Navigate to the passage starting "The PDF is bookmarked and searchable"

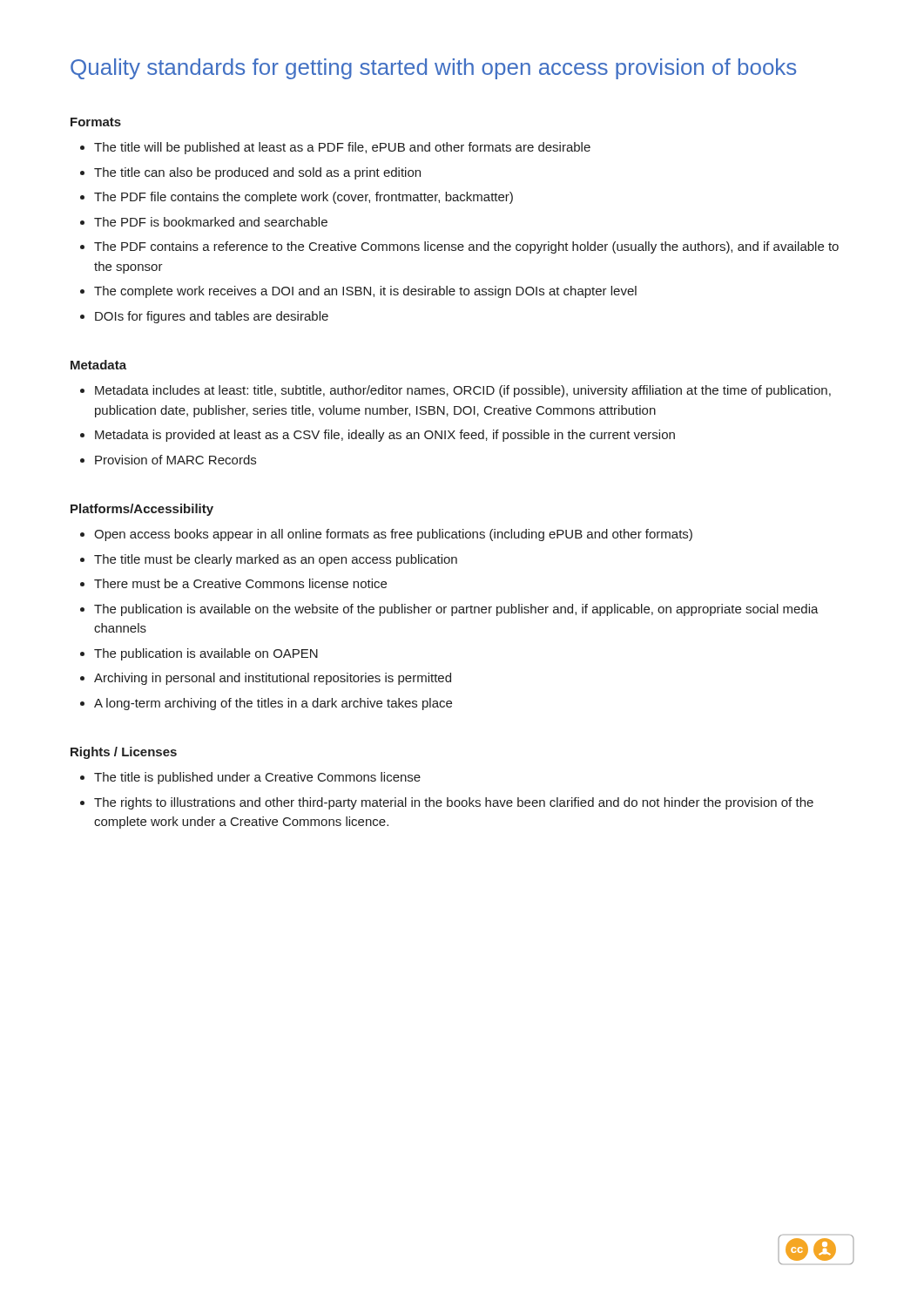(x=211, y=221)
